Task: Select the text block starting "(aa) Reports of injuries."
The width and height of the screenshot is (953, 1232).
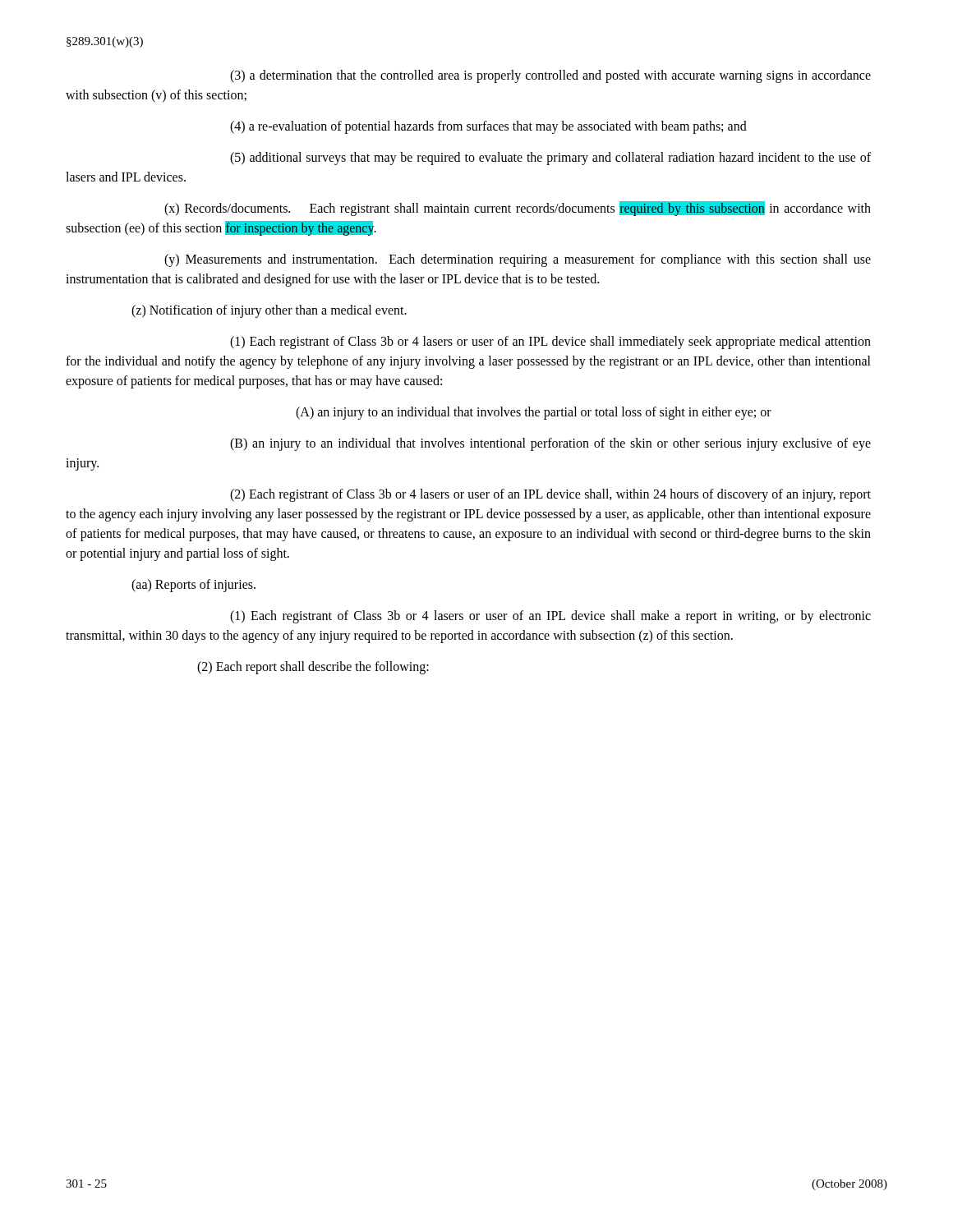Action: click(194, 584)
